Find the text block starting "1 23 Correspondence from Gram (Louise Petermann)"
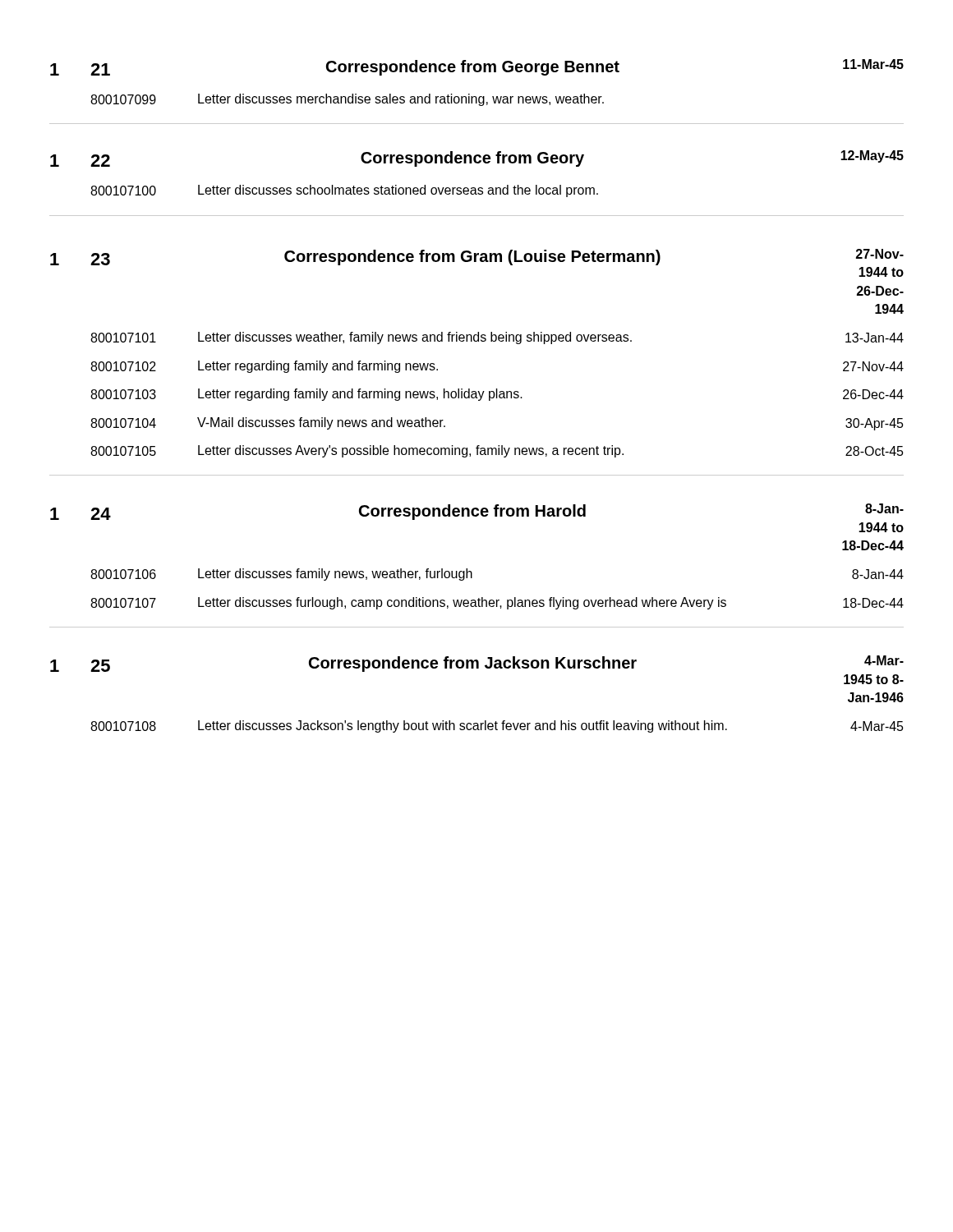This screenshot has width=953, height=1232. click(x=477, y=257)
